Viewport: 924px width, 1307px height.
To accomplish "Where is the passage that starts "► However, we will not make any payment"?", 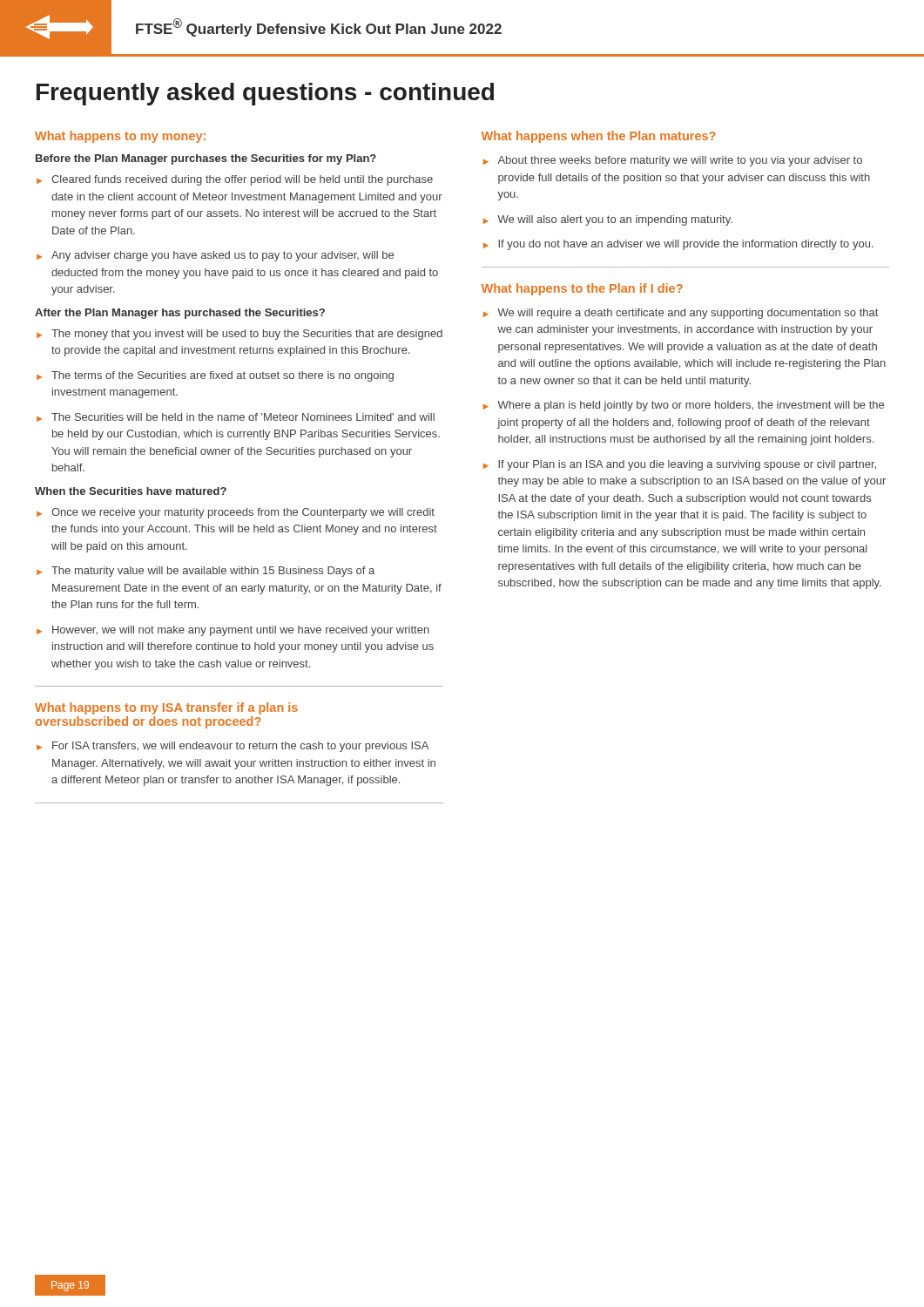I will click(239, 646).
